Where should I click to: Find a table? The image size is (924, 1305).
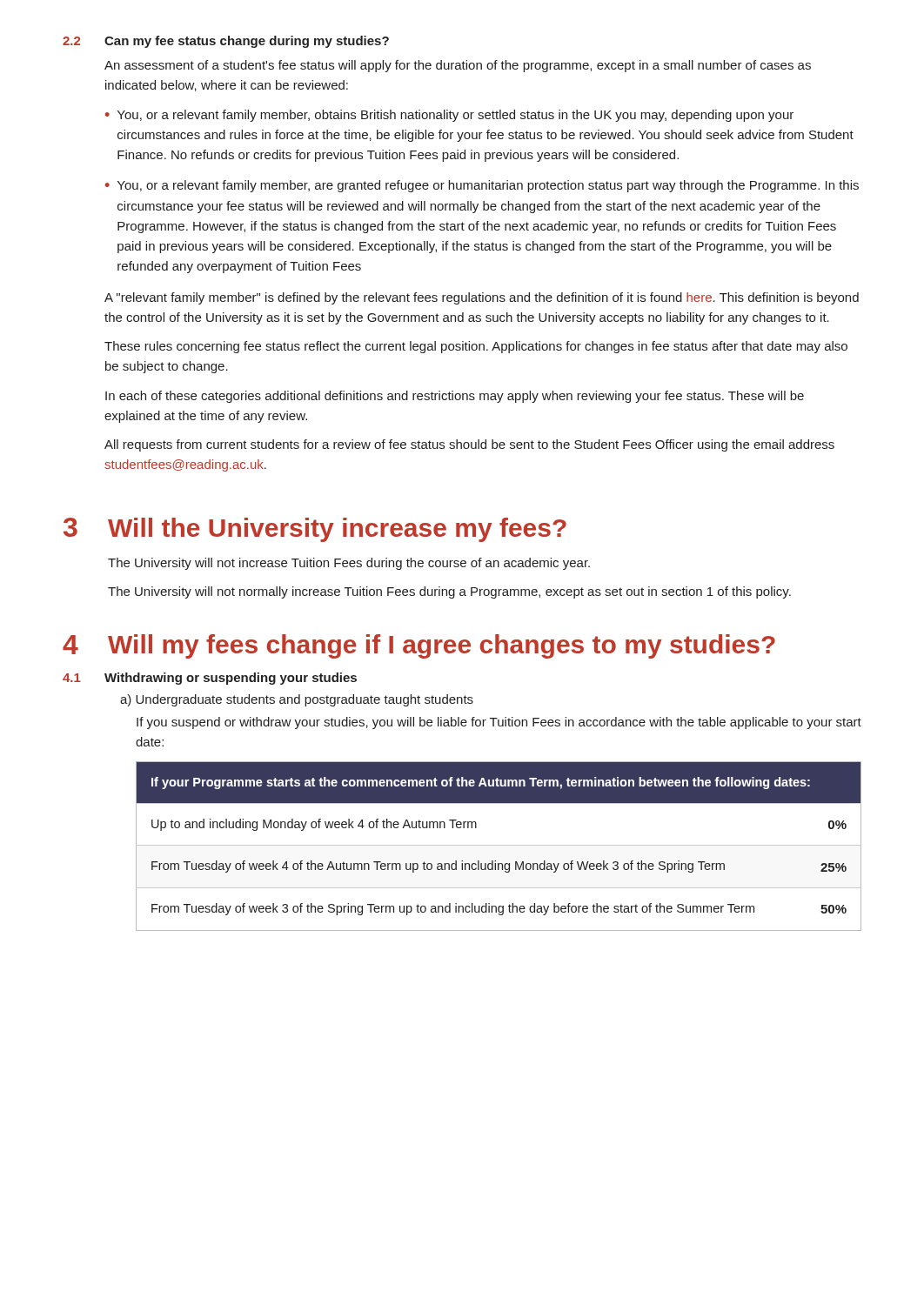[499, 846]
